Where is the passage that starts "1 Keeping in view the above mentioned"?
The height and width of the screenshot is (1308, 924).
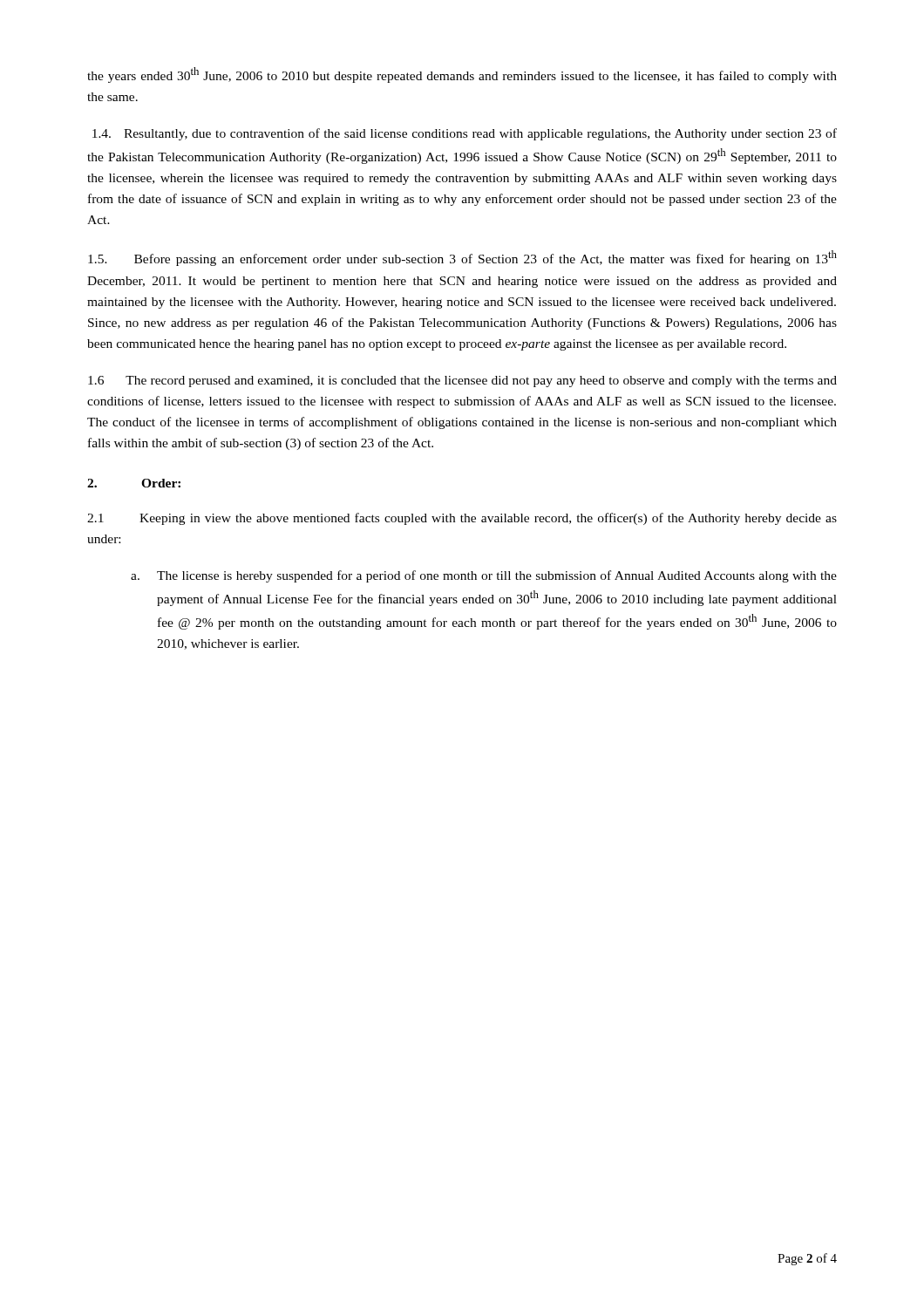[462, 528]
